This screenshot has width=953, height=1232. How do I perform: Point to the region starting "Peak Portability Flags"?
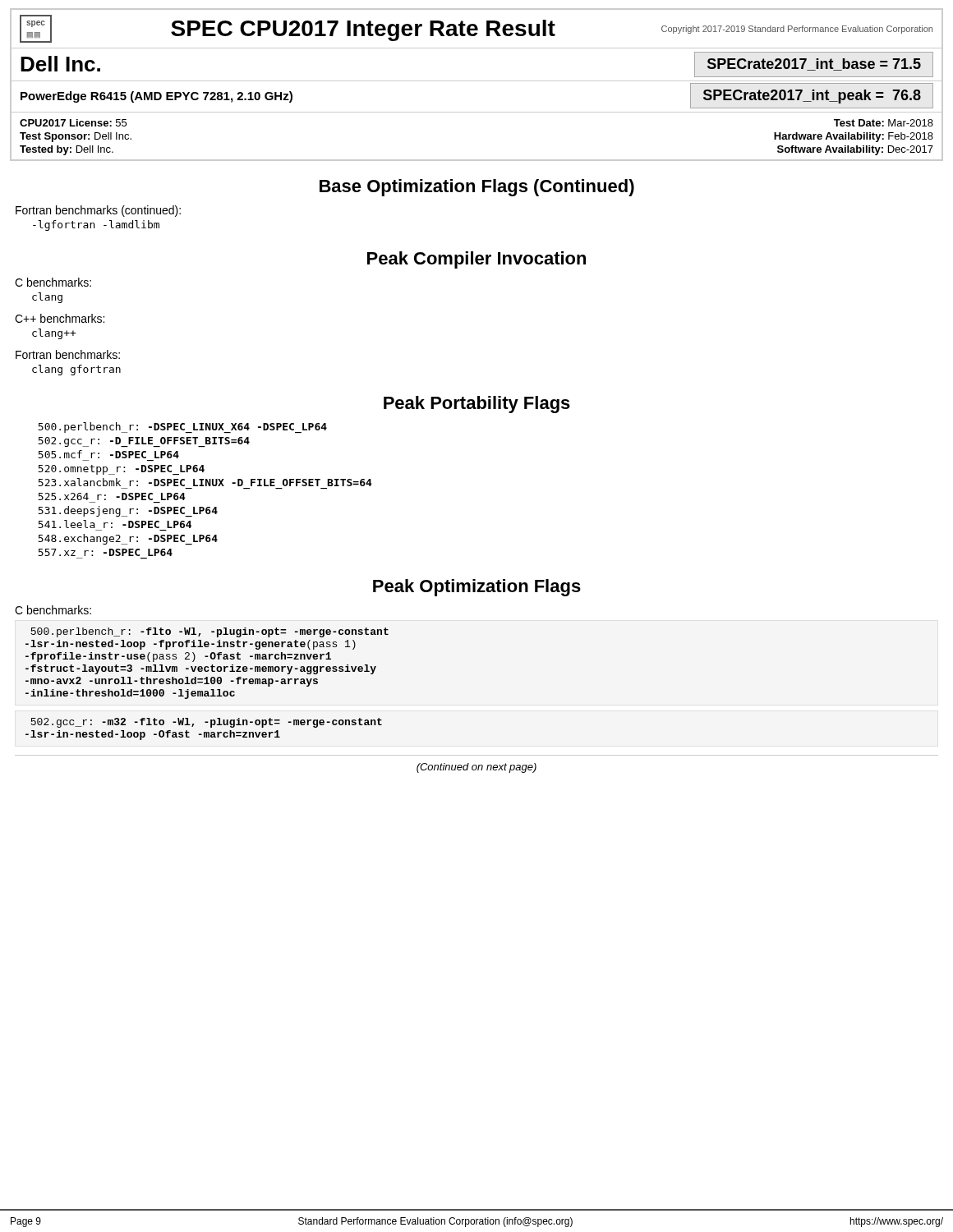(476, 403)
